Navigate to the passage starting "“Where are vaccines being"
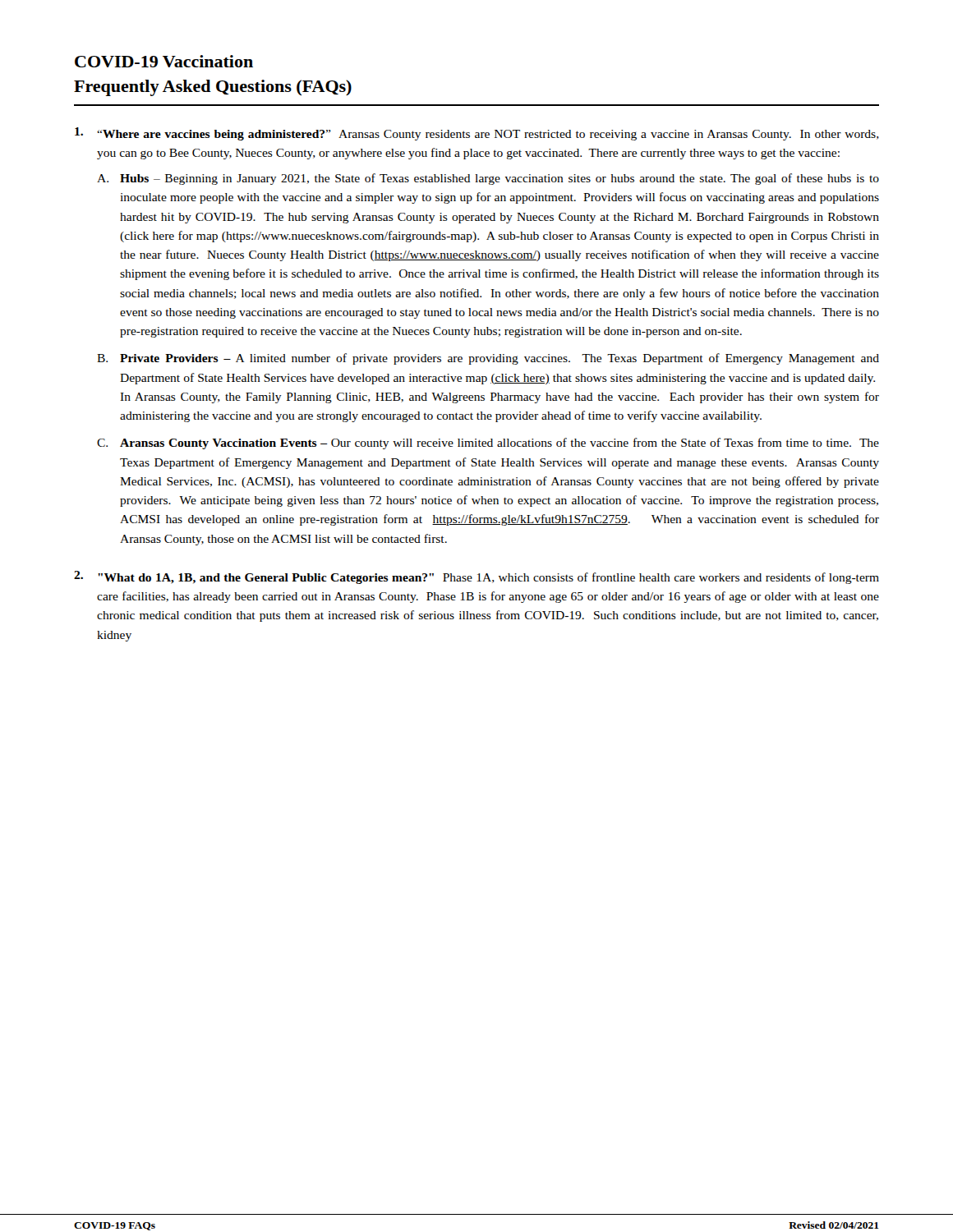 (476, 340)
